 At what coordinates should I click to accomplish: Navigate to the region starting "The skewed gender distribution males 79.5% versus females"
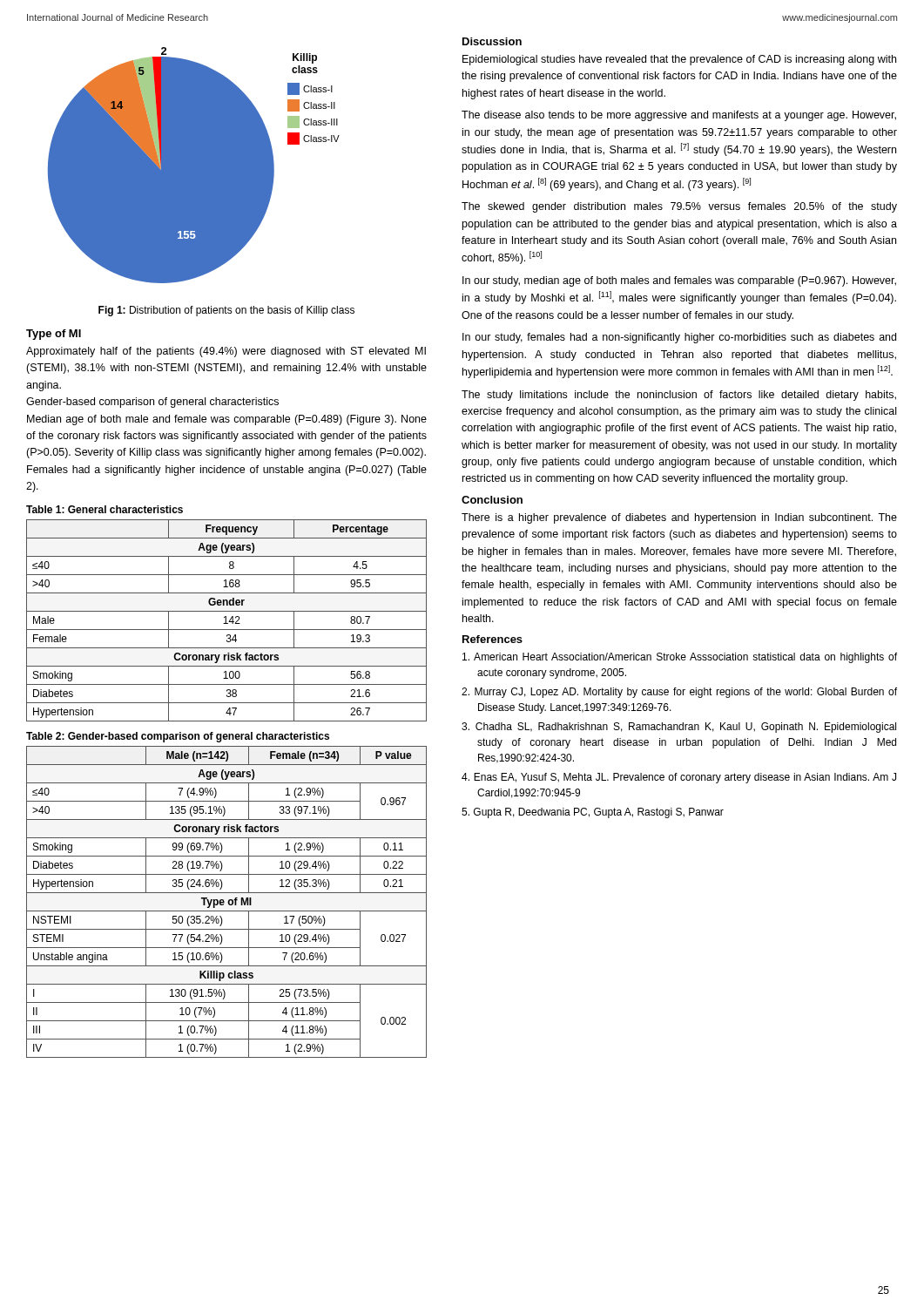point(679,233)
